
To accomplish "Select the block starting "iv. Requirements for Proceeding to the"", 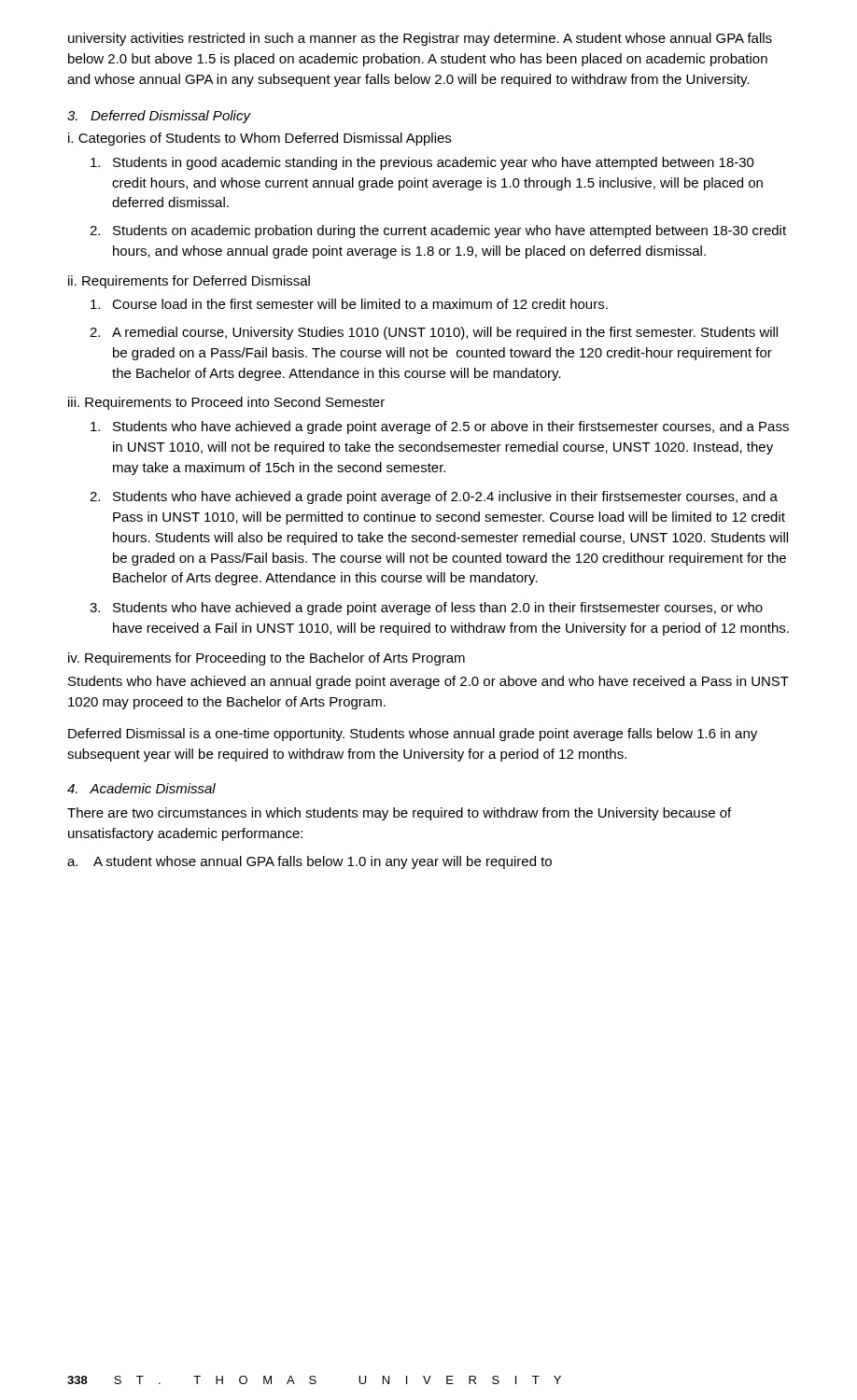I will point(266,657).
